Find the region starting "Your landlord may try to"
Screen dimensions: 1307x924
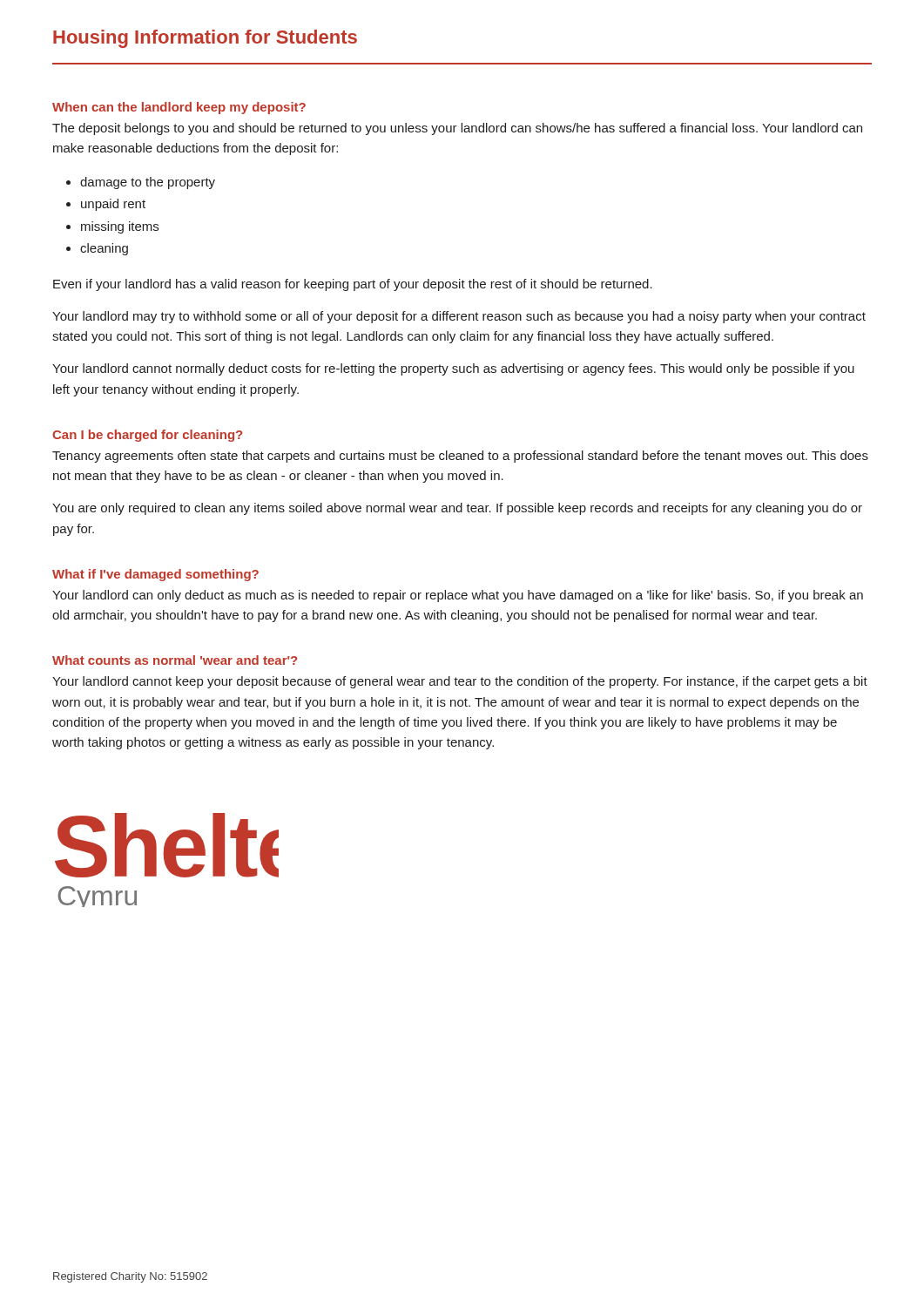pyautogui.click(x=459, y=326)
